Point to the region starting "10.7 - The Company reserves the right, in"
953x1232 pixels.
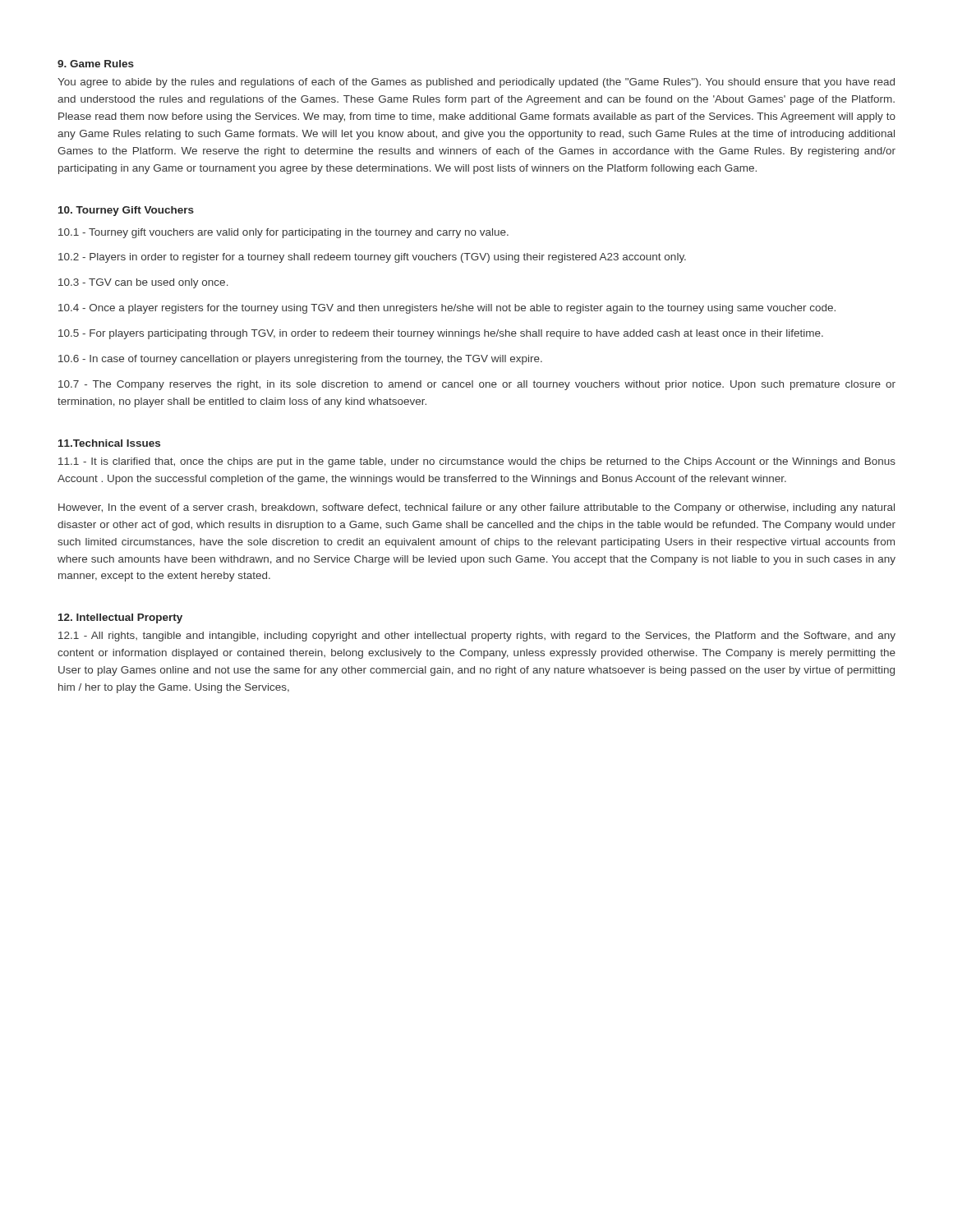point(476,393)
